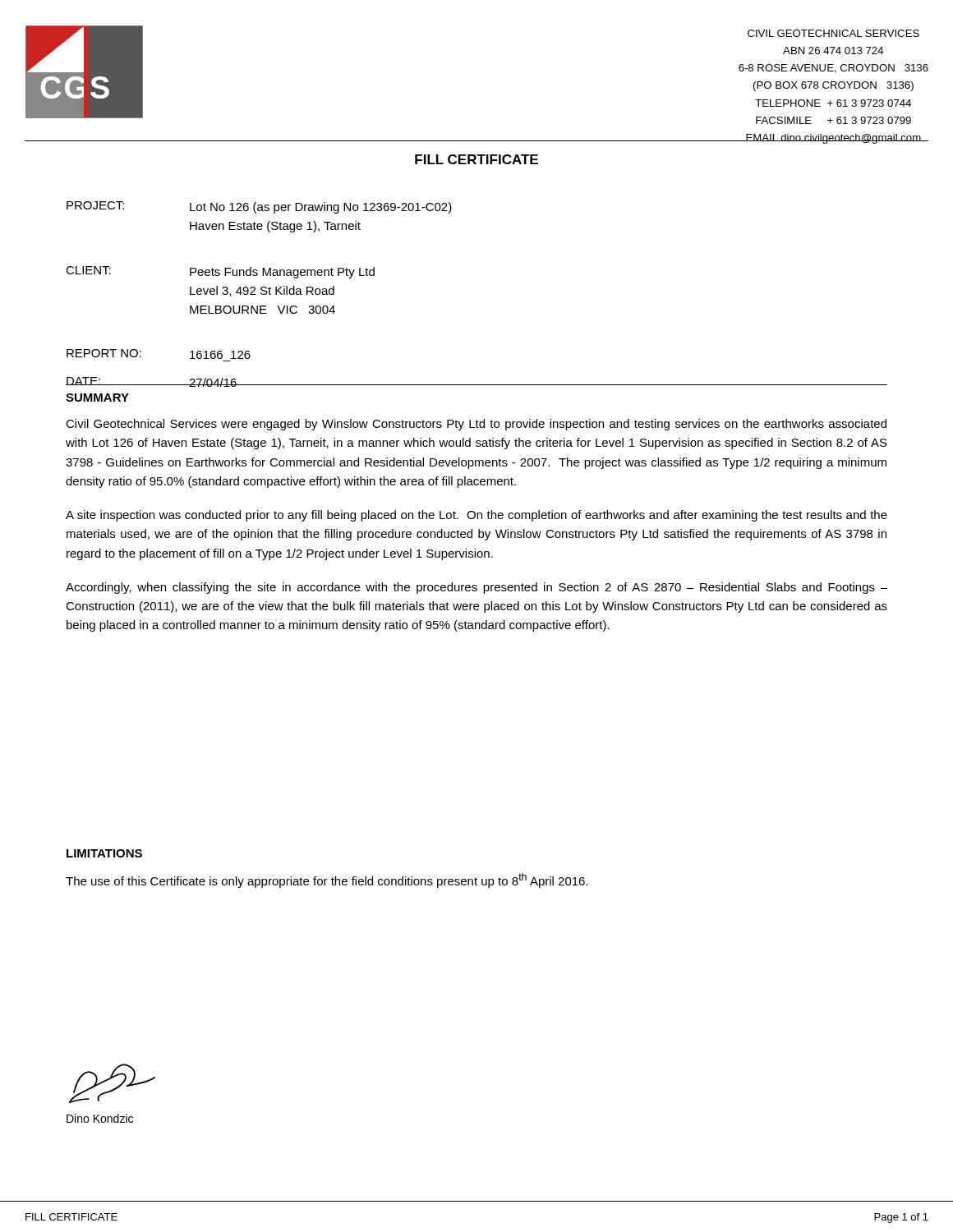Locate the text "REPORT NO: 16166_126"

point(108,354)
